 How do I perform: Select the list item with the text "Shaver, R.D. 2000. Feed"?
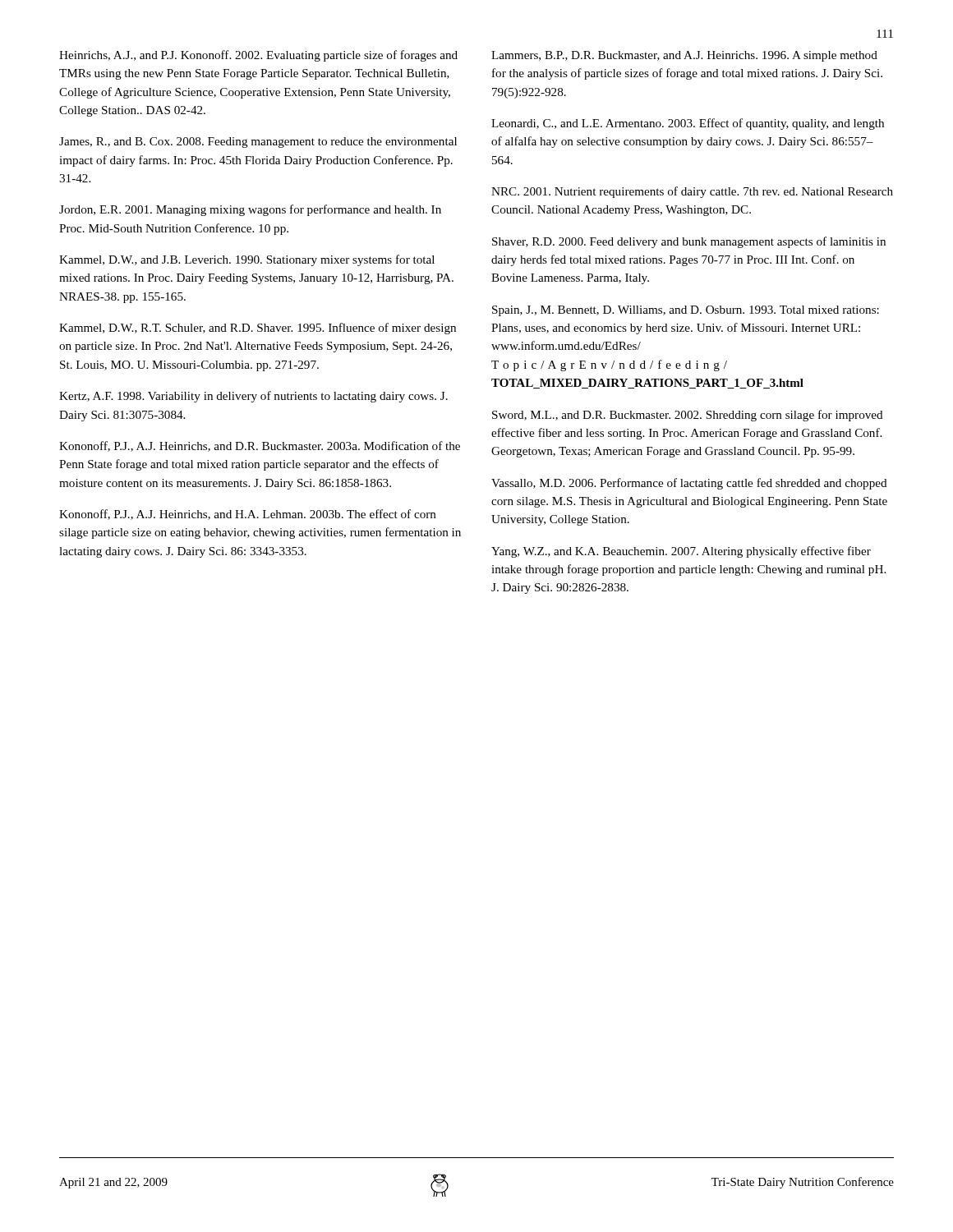[x=693, y=260]
